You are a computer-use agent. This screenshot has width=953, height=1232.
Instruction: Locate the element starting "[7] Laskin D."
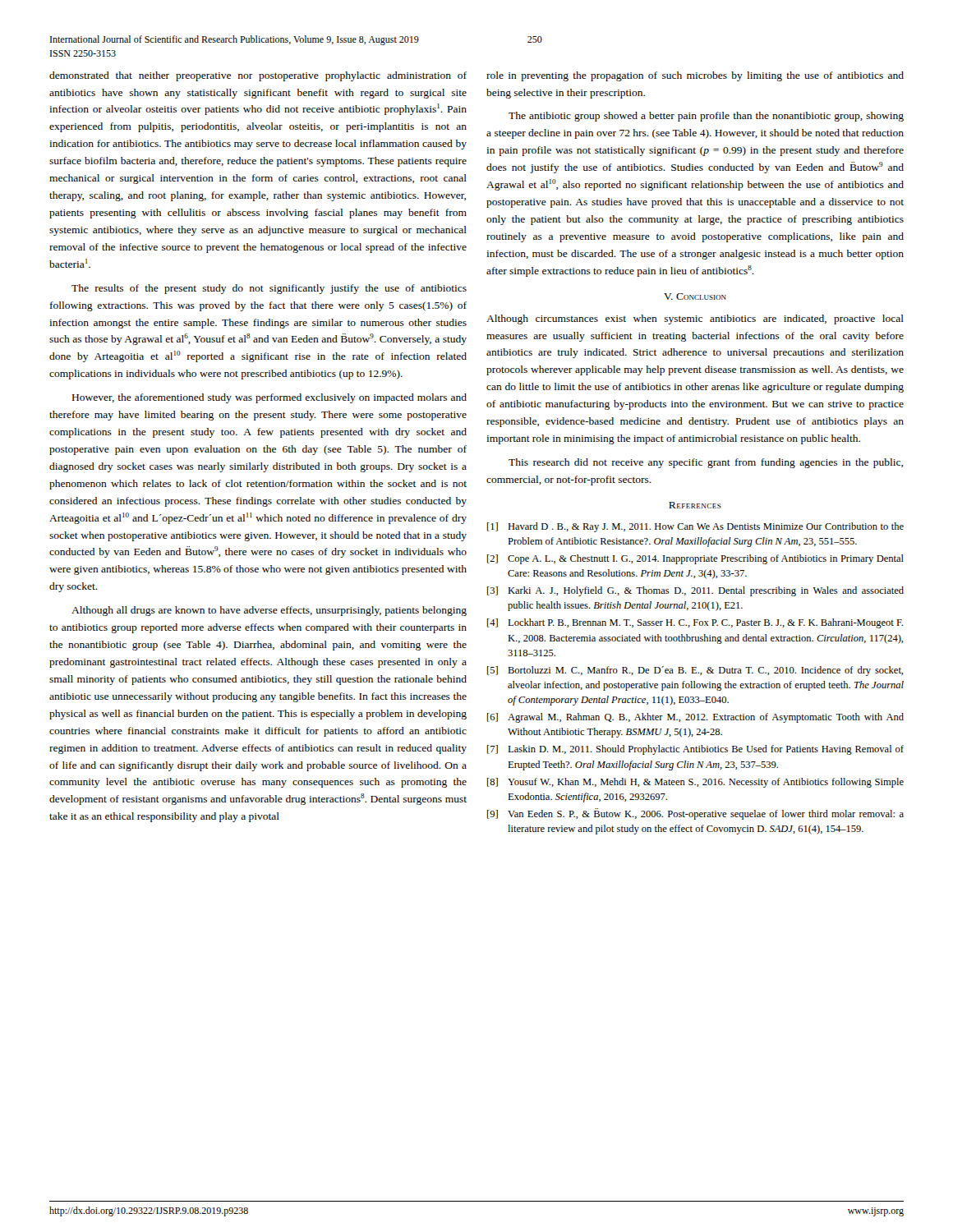coord(695,757)
